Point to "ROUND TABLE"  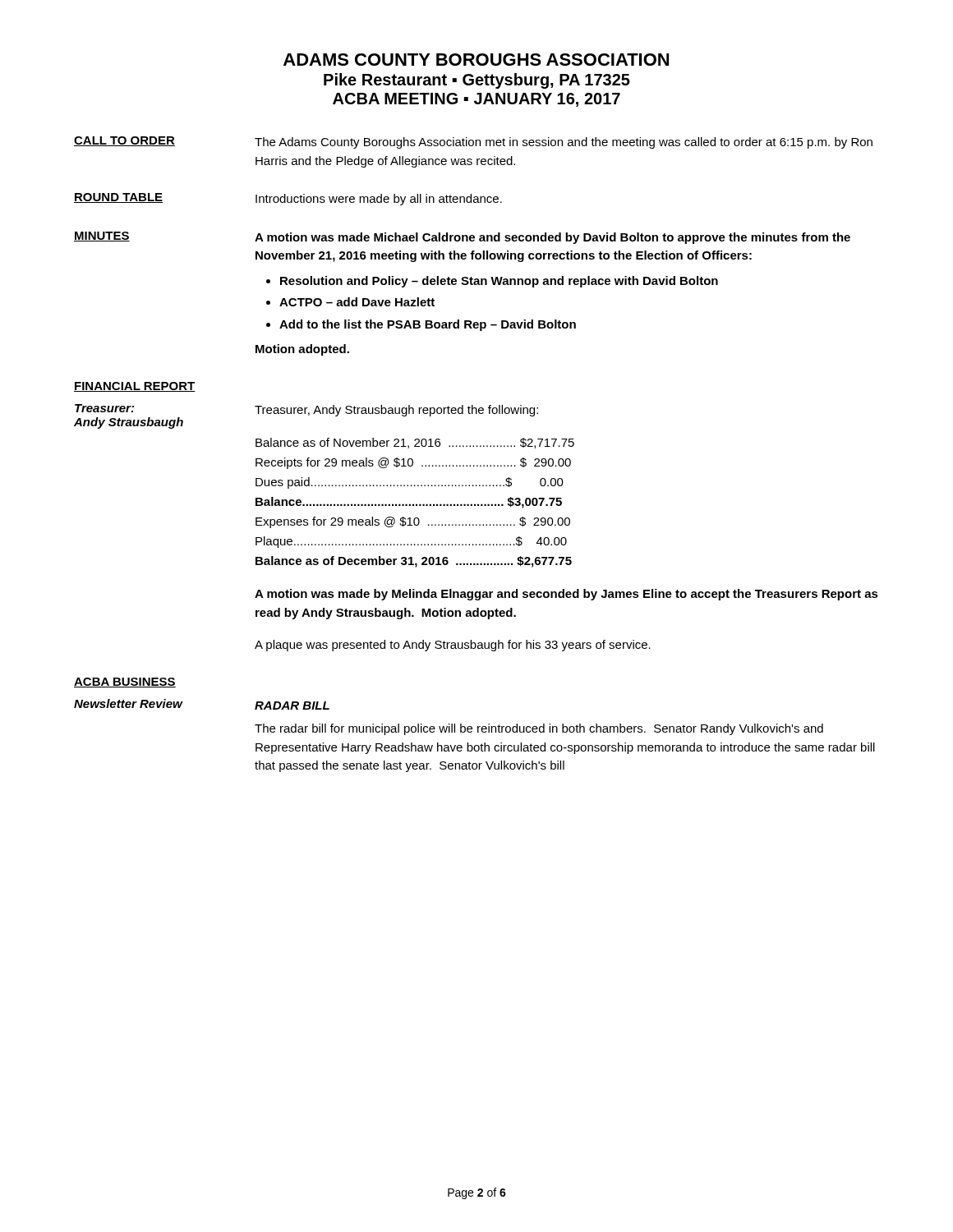[x=118, y=197]
